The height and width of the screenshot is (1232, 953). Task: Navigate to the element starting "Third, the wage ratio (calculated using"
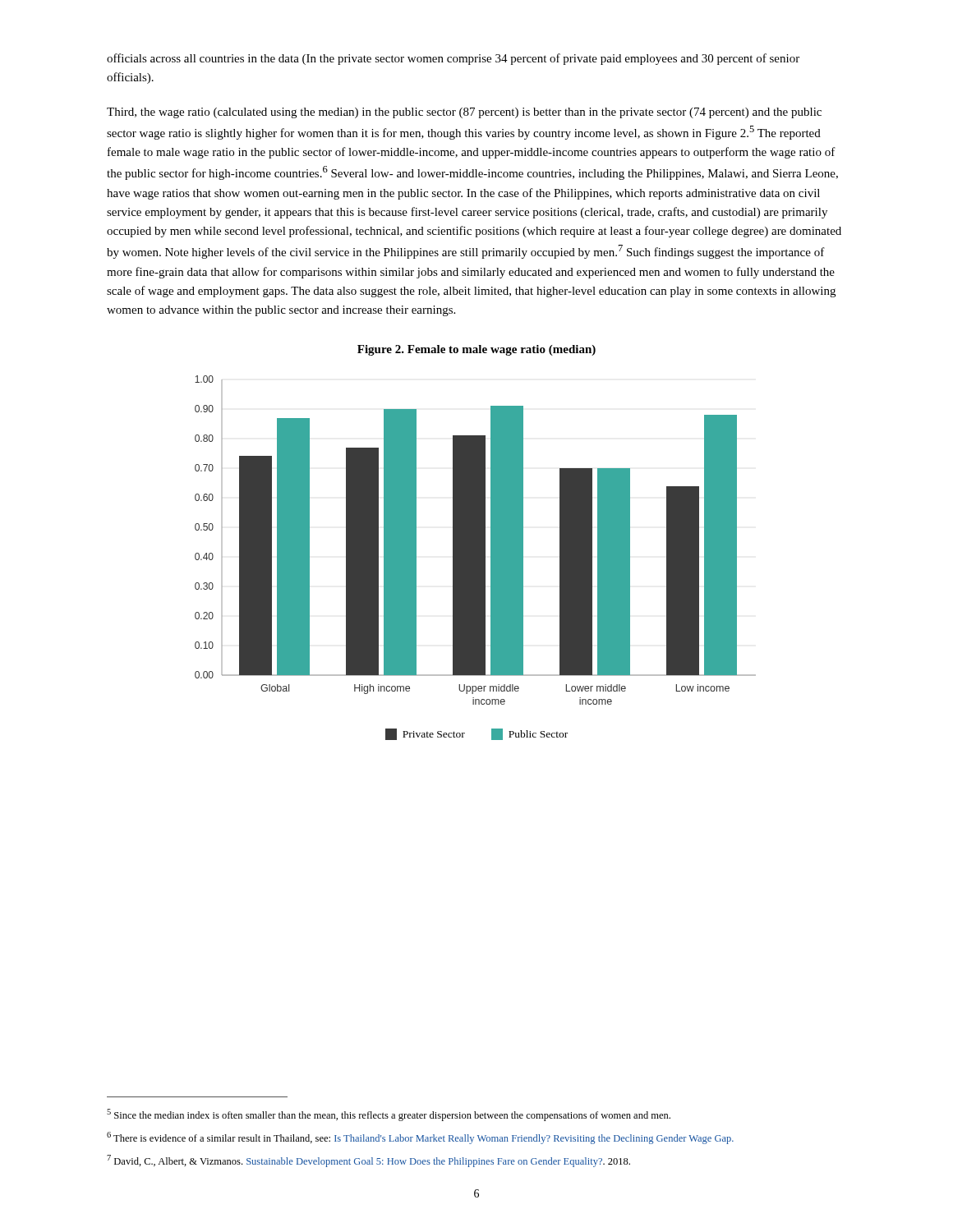tap(474, 210)
